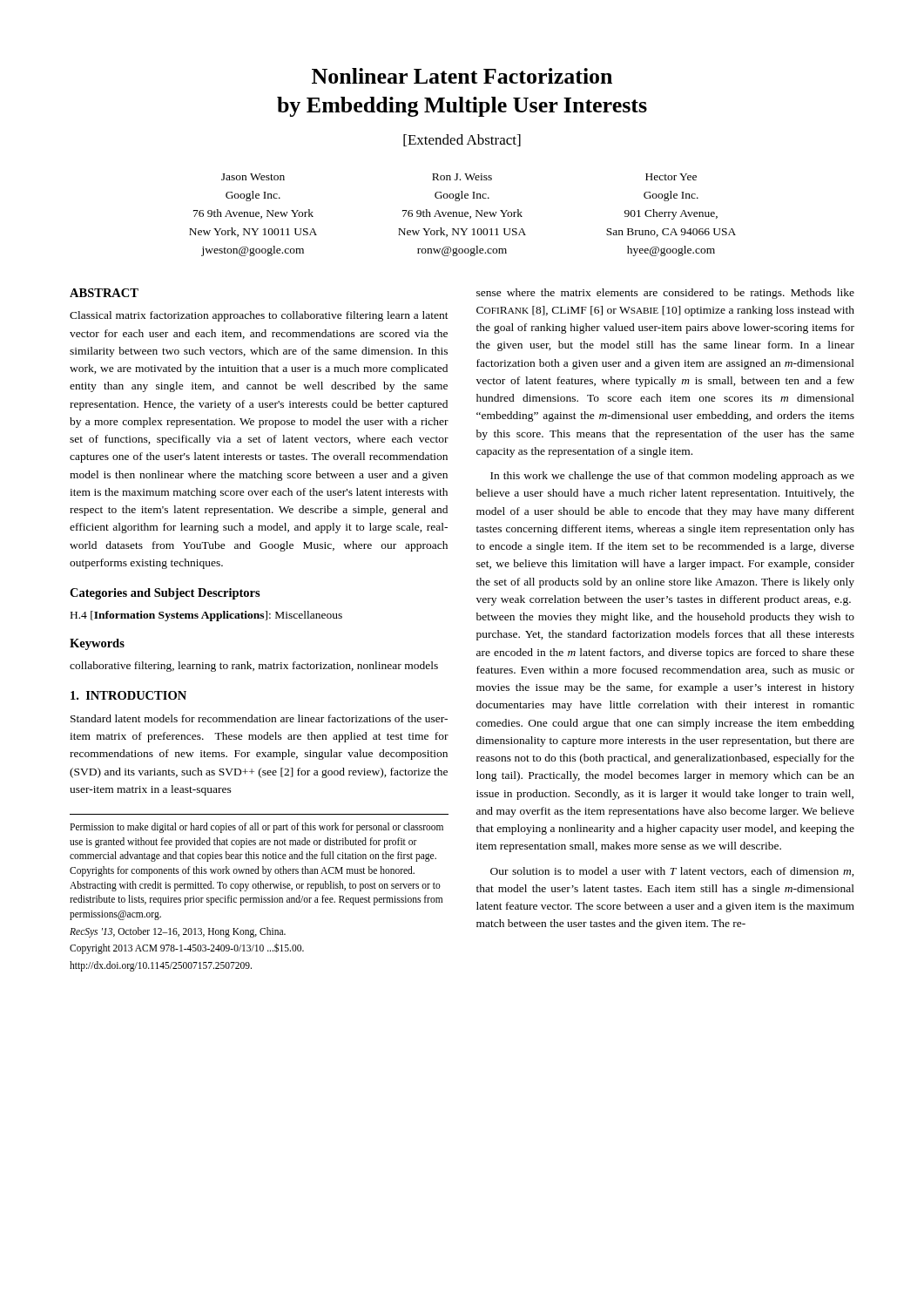Locate the text block starting "H.4 [Information Systems Applications]: Miscellaneous"
This screenshot has width=924, height=1307.
pyautogui.click(x=259, y=615)
